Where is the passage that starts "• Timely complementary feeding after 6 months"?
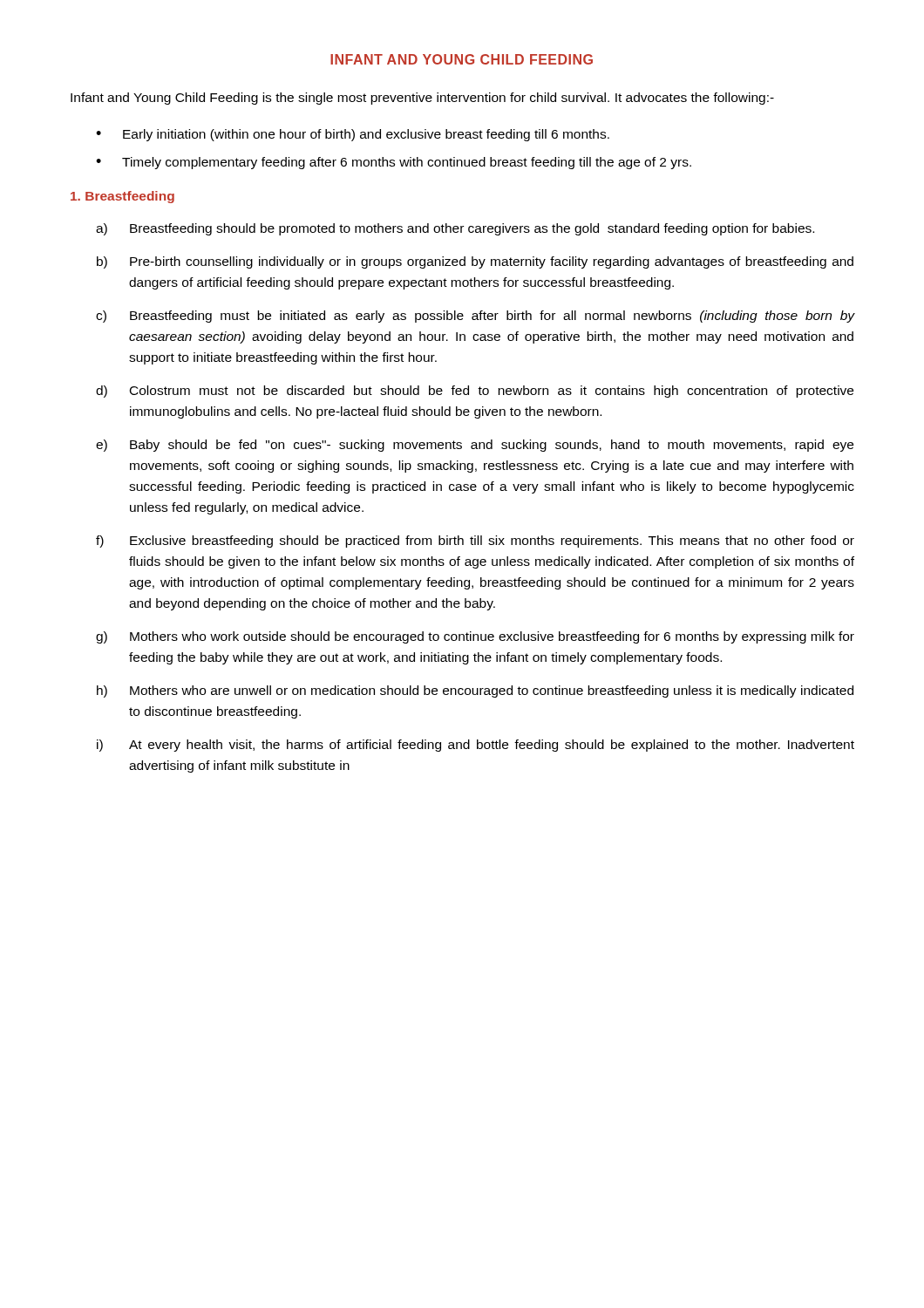924x1308 pixels. pyautogui.click(x=475, y=162)
